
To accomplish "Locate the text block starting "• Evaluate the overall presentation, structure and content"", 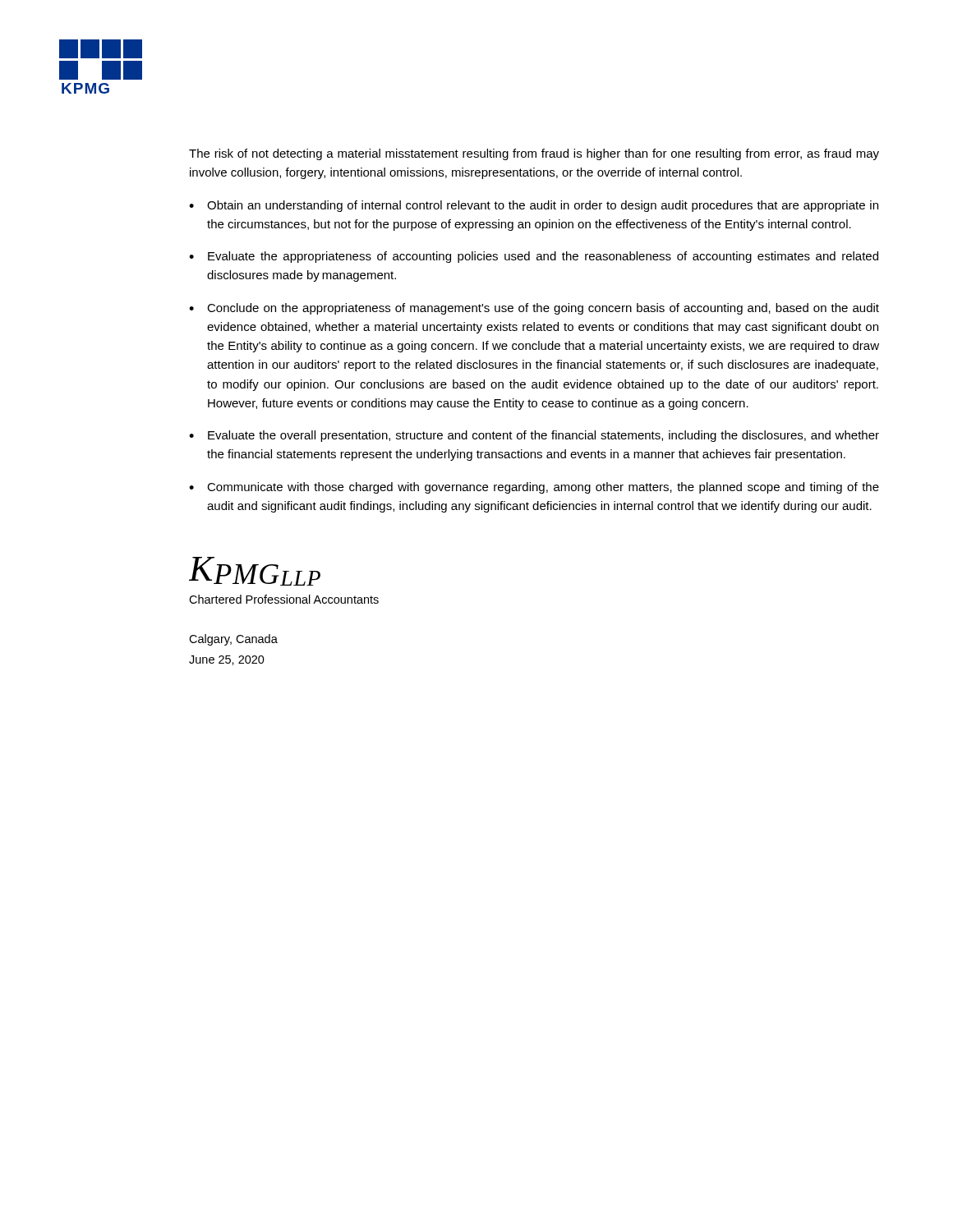I will coord(534,445).
